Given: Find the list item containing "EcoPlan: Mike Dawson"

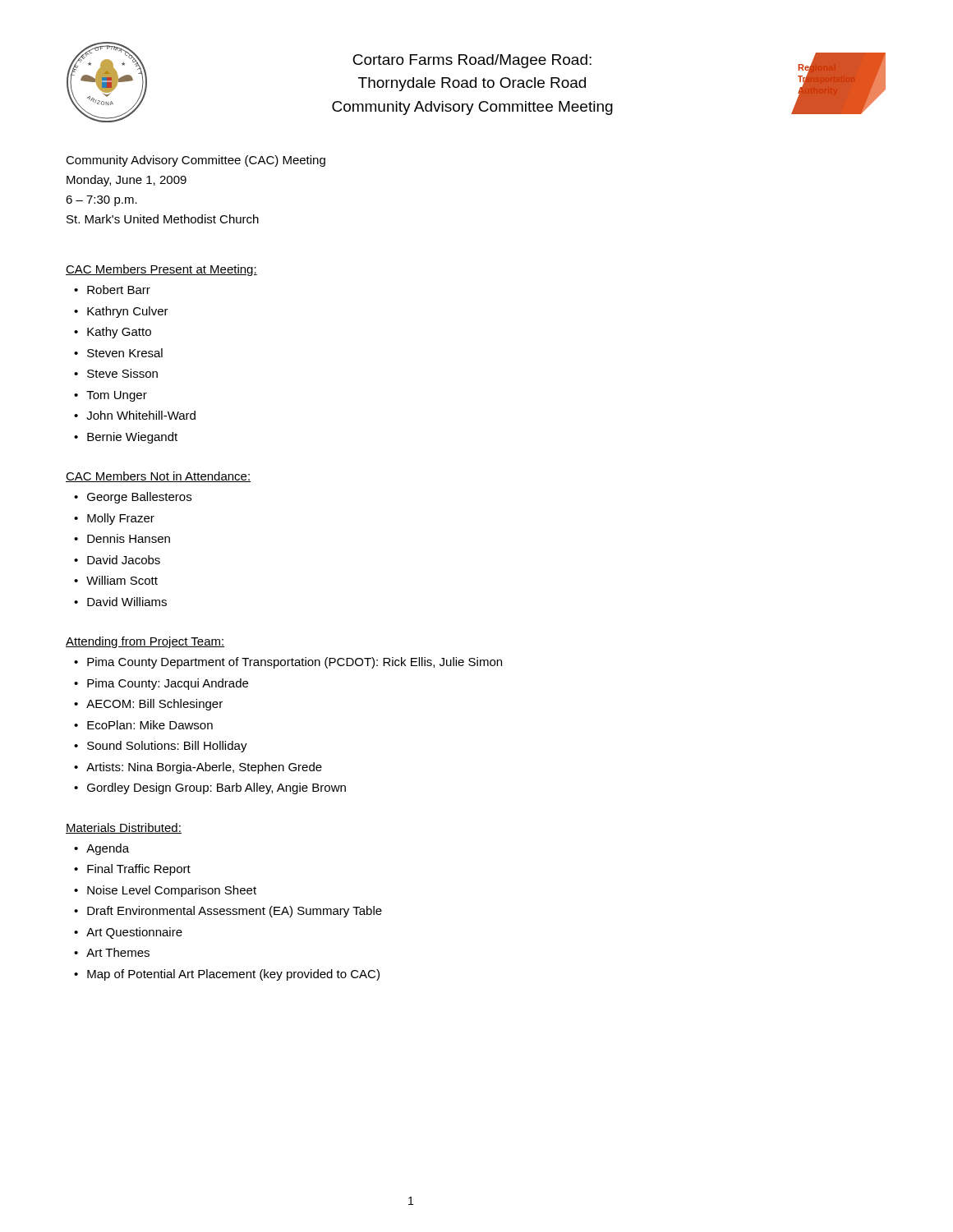Looking at the screenshot, I should pos(150,724).
